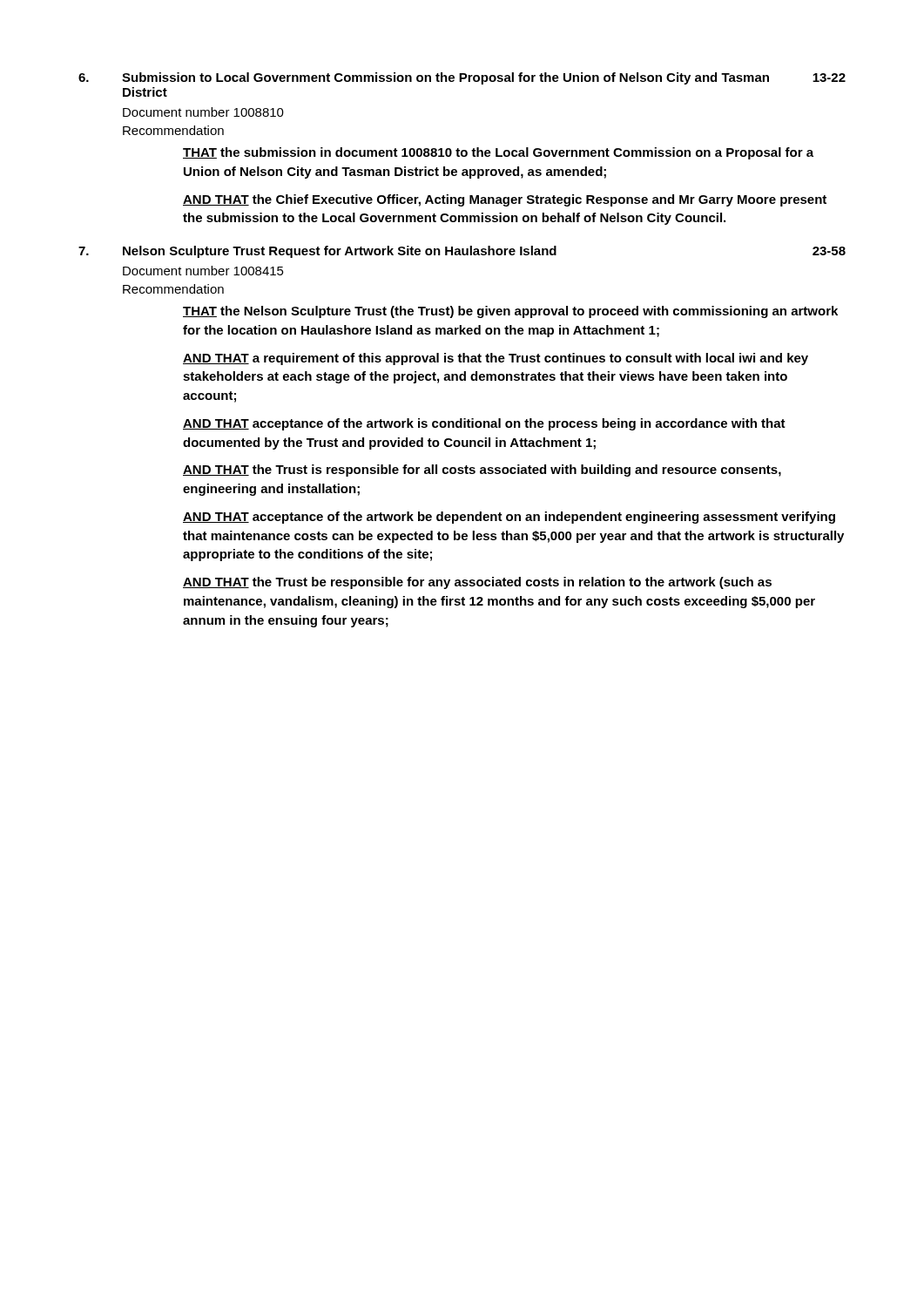The width and height of the screenshot is (924, 1307).
Task: Click on the text block with the text "AND THAT the Chief Executive Officer,"
Action: point(505,208)
